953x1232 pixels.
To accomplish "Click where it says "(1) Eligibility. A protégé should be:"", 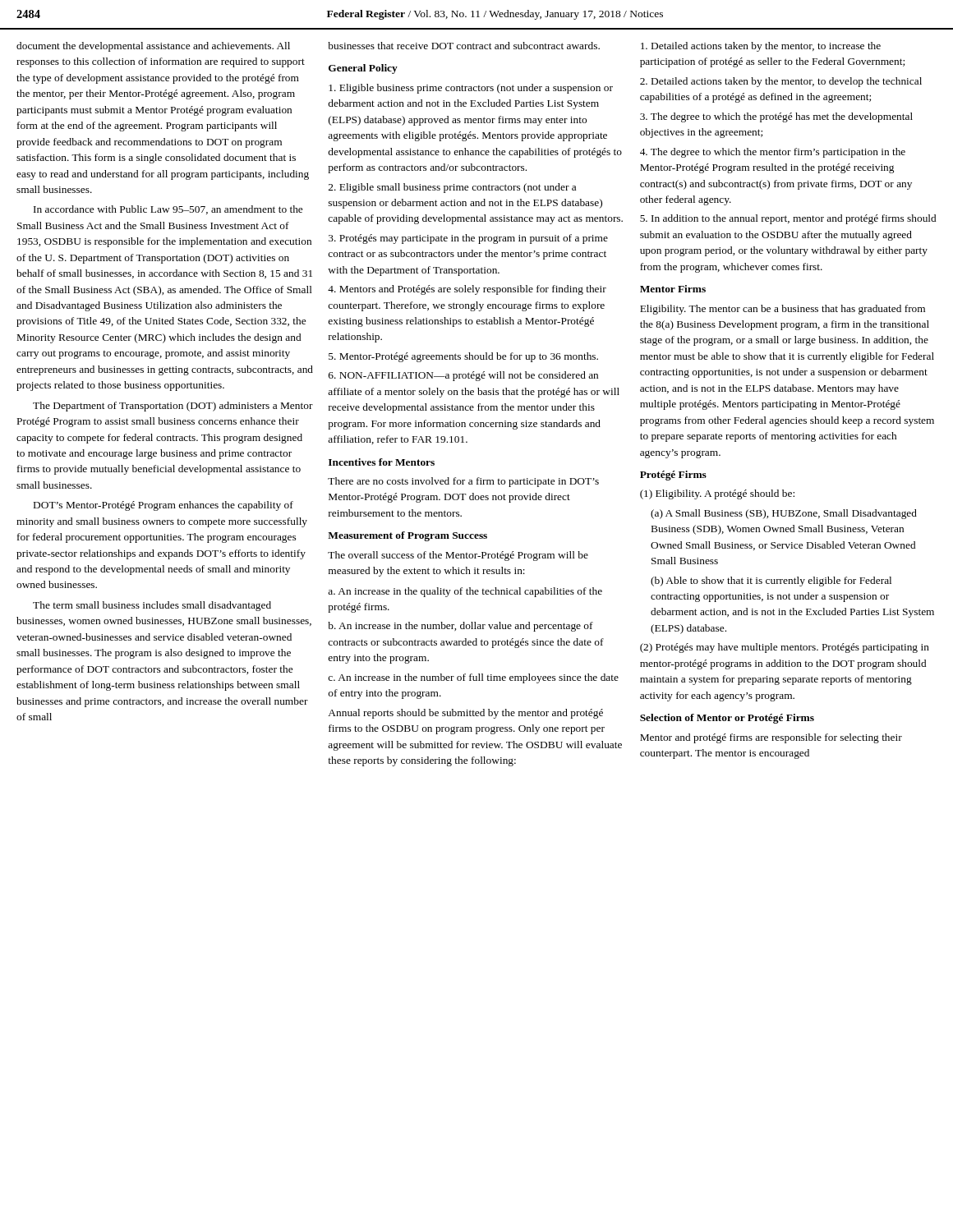I will pyautogui.click(x=788, y=494).
